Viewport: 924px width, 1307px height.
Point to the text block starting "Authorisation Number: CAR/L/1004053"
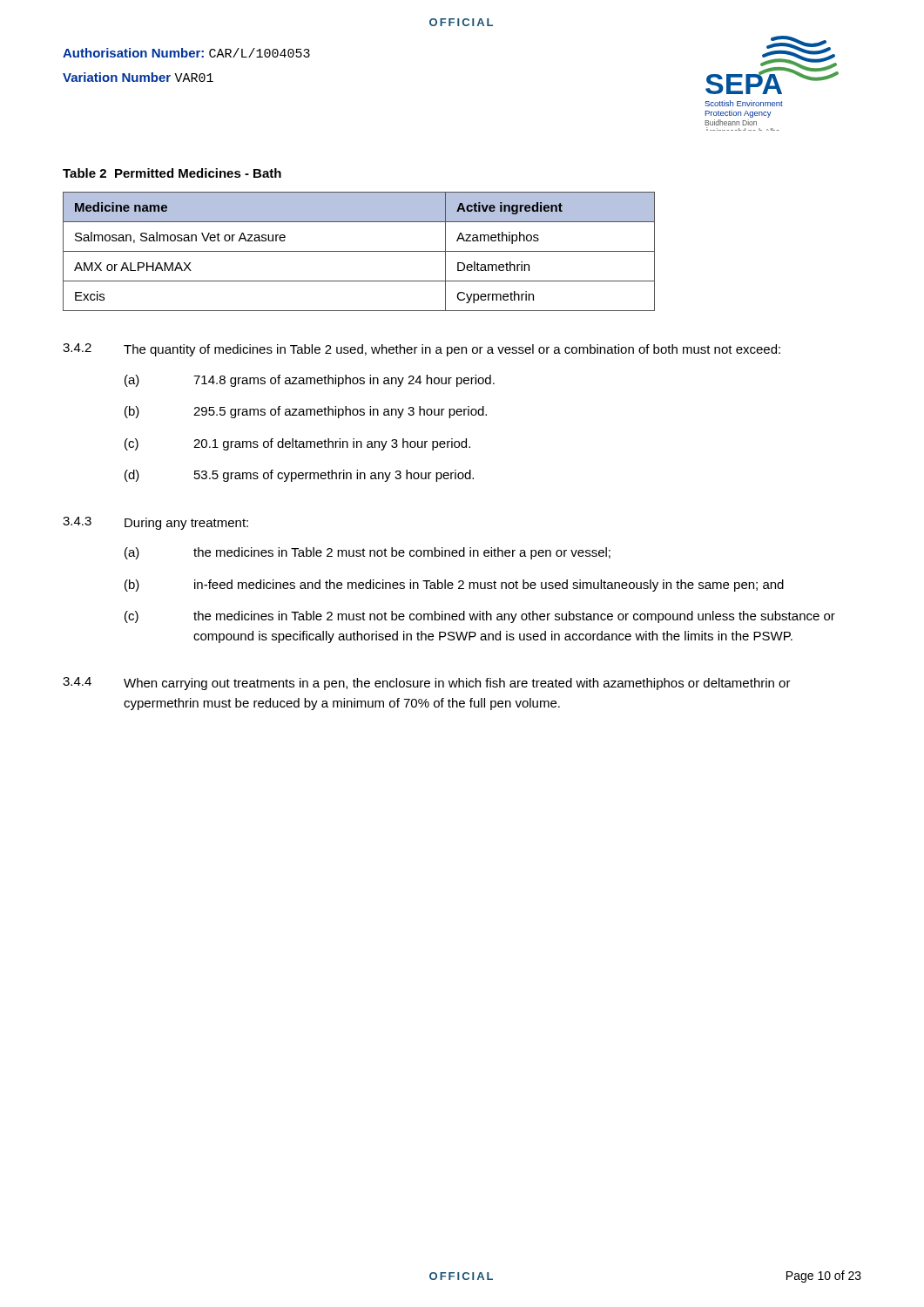tap(187, 54)
